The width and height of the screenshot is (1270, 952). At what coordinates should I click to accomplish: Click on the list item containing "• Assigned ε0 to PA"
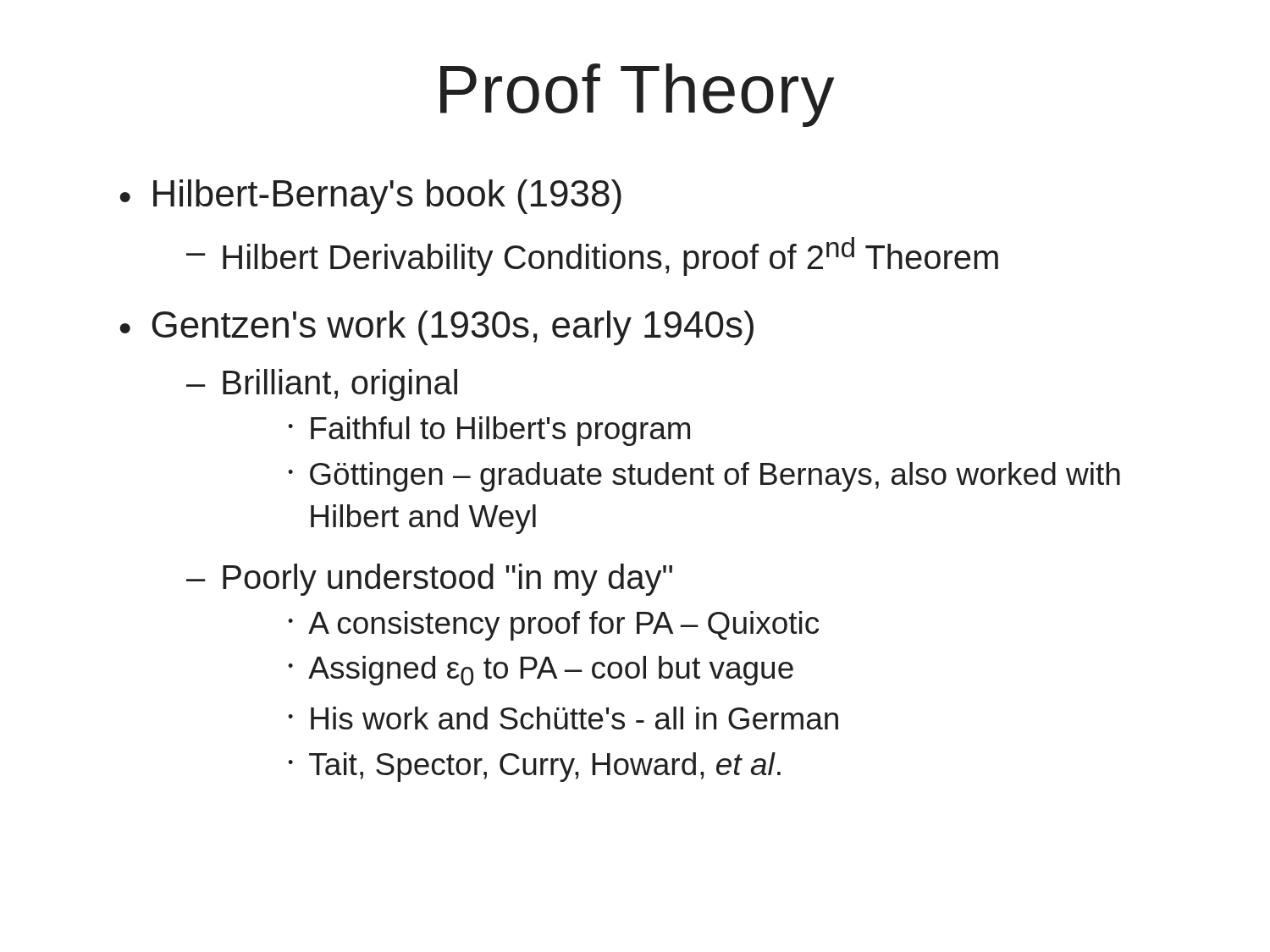coord(737,671)
